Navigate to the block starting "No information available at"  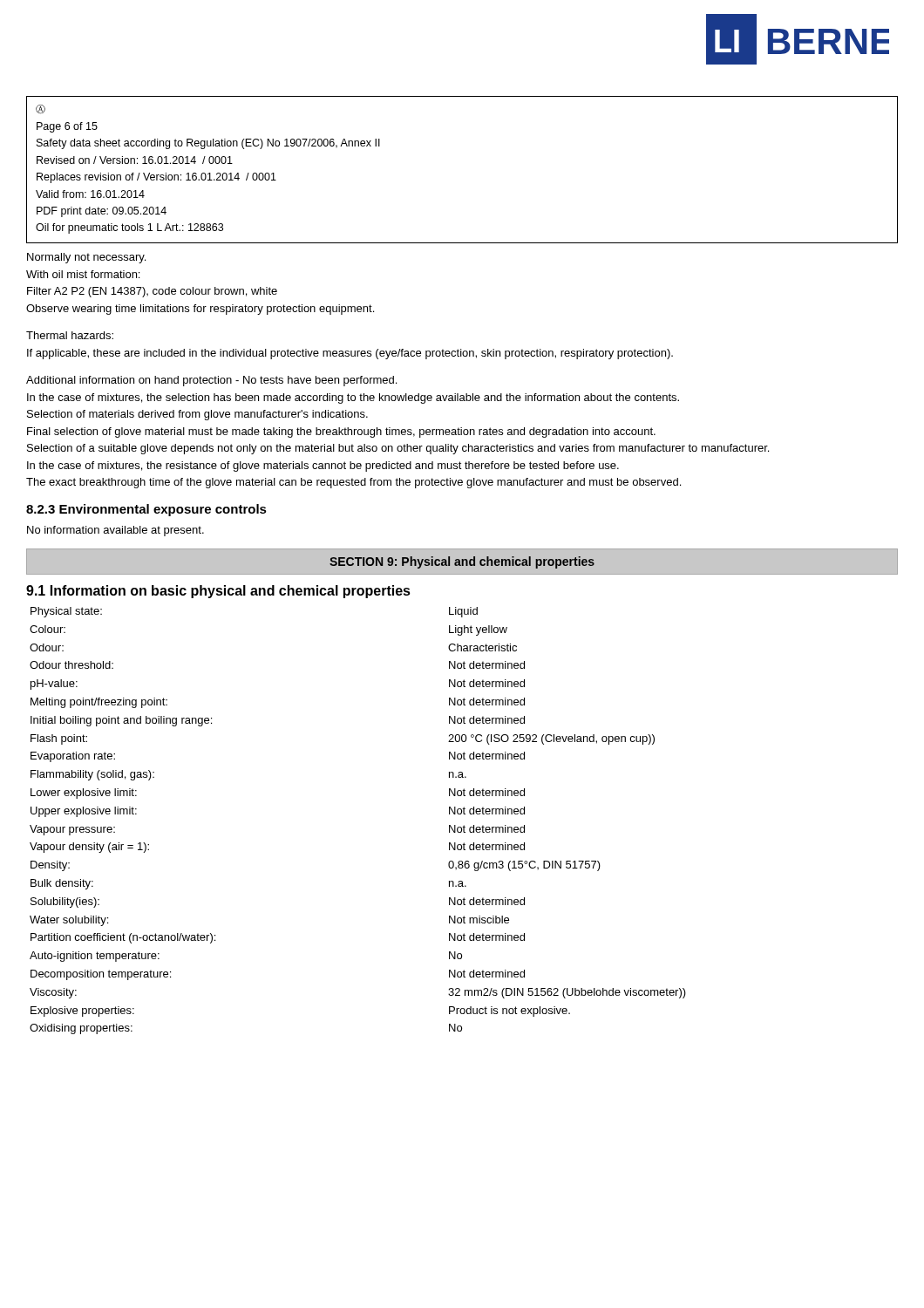point(115,529)
